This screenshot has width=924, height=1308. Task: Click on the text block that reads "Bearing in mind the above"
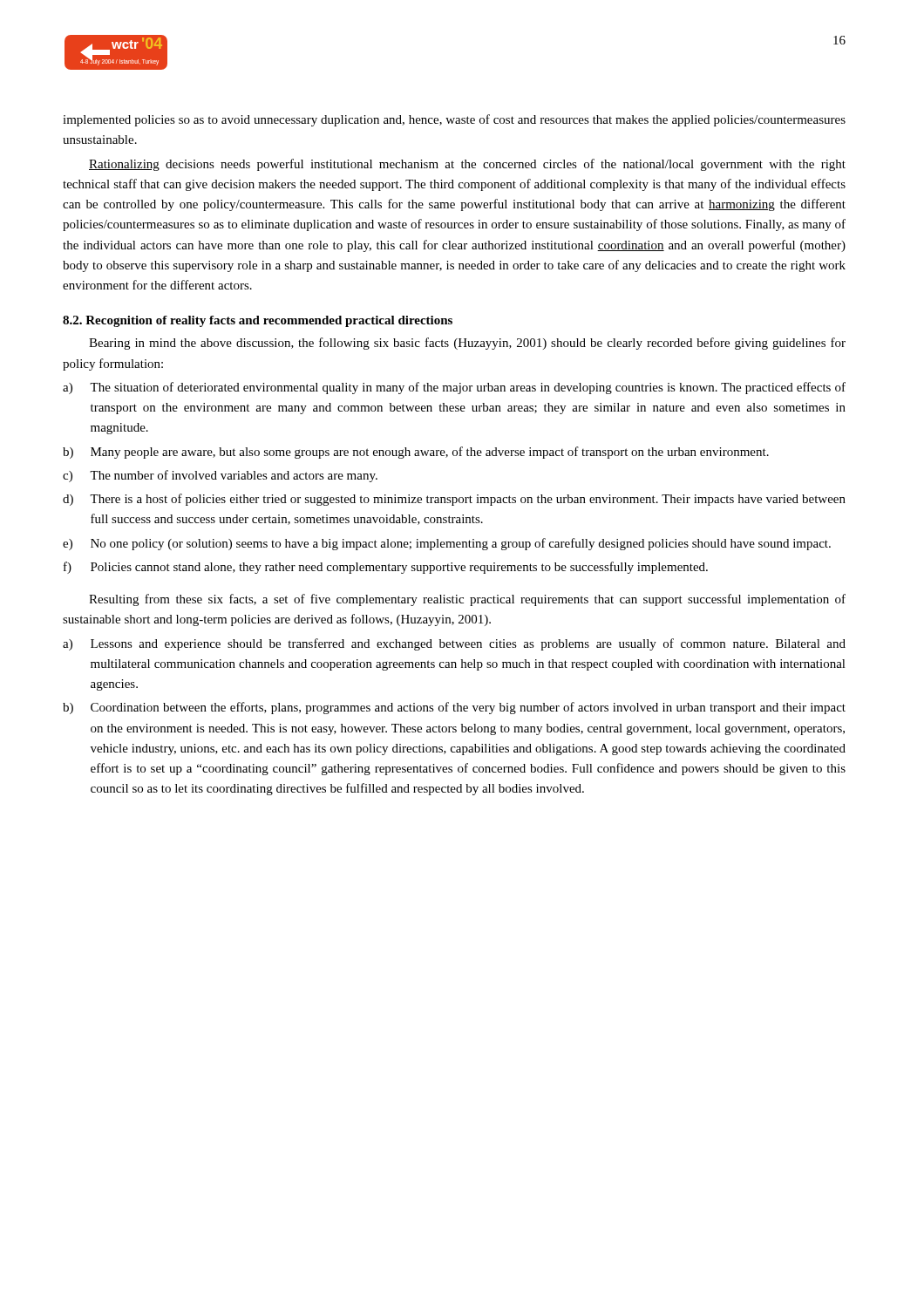click(454, 354)
